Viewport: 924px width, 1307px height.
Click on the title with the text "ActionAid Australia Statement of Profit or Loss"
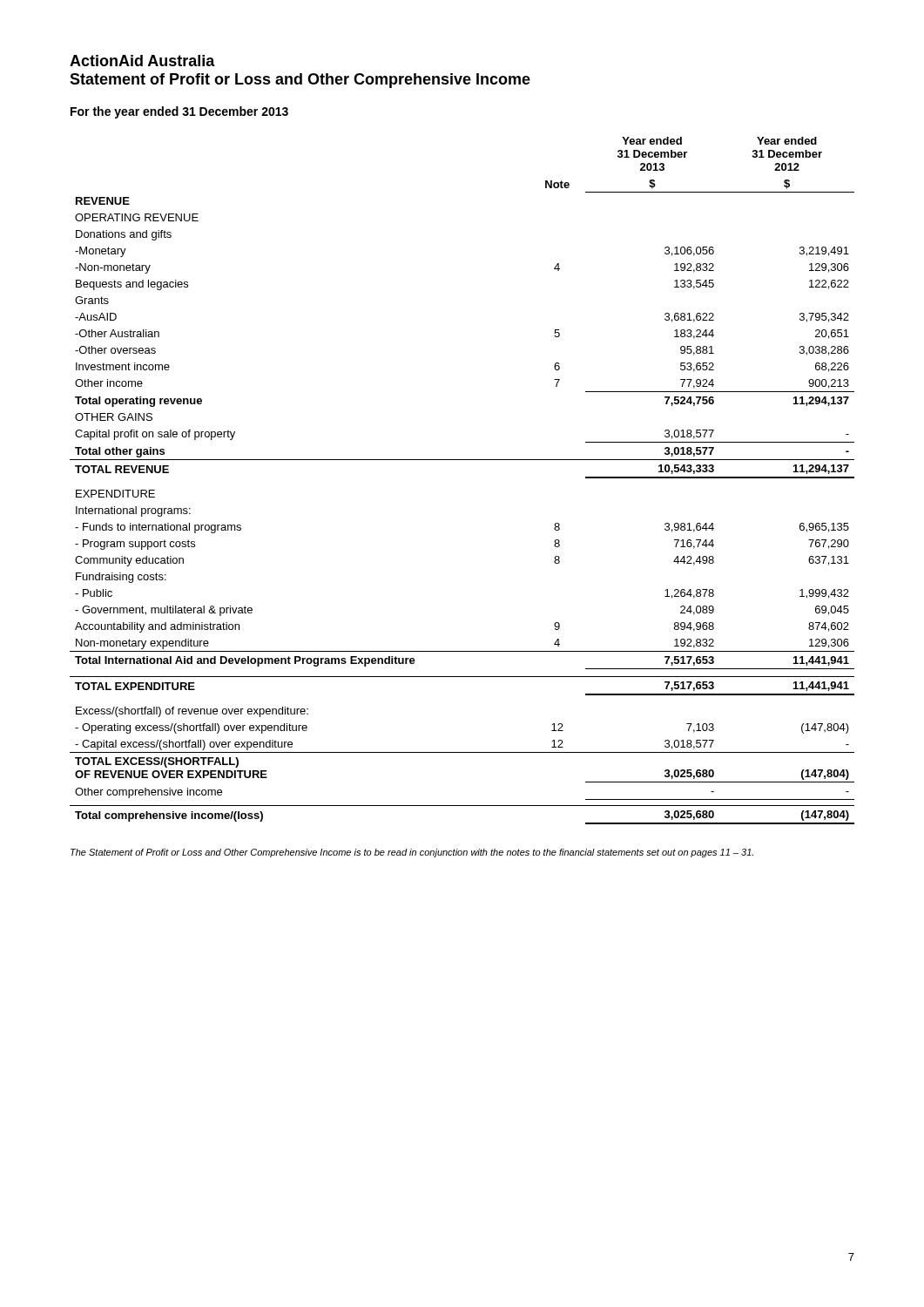tap(462, 71)
